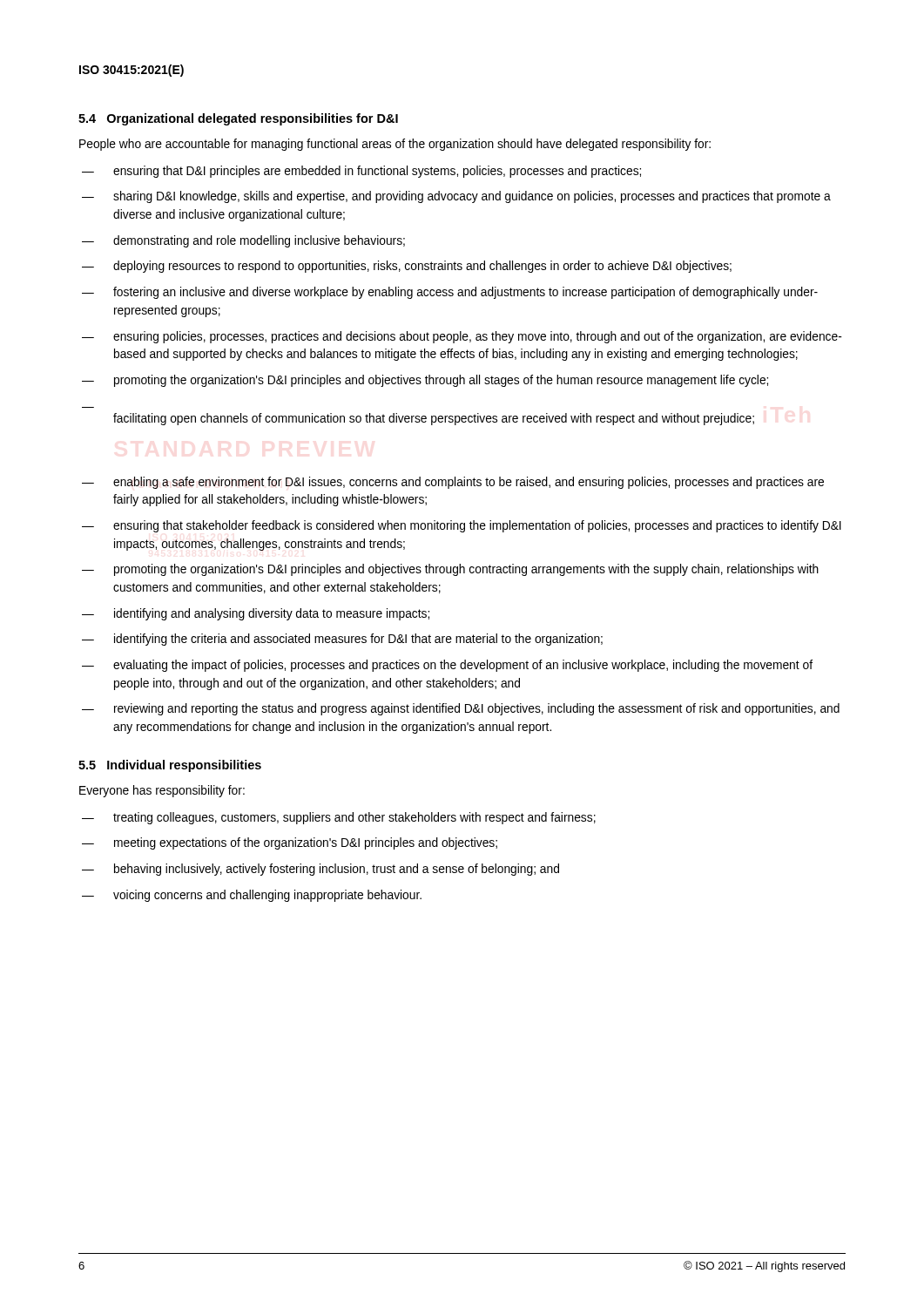
Task: Locate the block of text that opens with "— ensuring that stakeholder feedback is"
Action: tap(462, 536)
